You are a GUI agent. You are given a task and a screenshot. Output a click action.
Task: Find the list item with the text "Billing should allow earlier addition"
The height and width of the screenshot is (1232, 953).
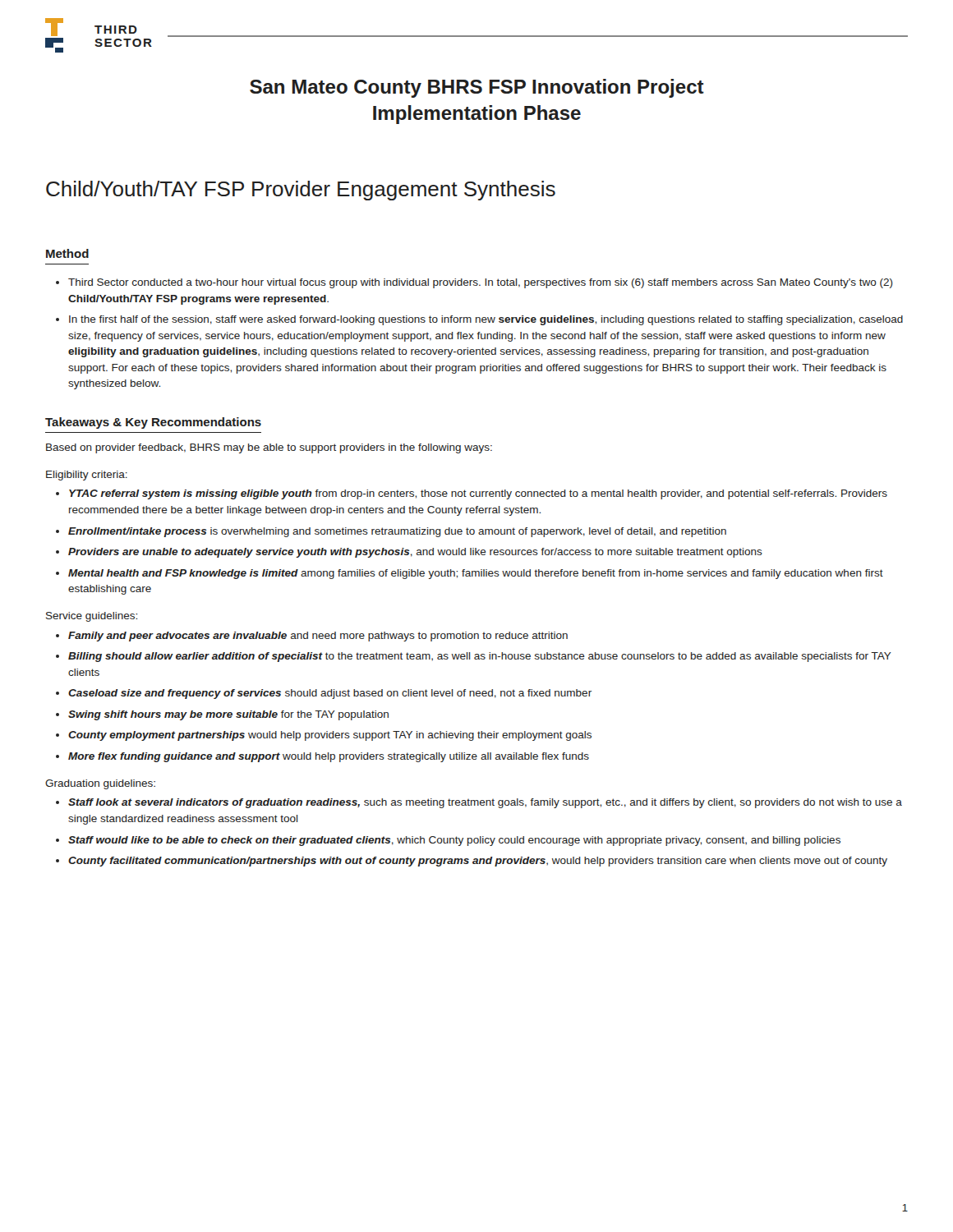480,664
